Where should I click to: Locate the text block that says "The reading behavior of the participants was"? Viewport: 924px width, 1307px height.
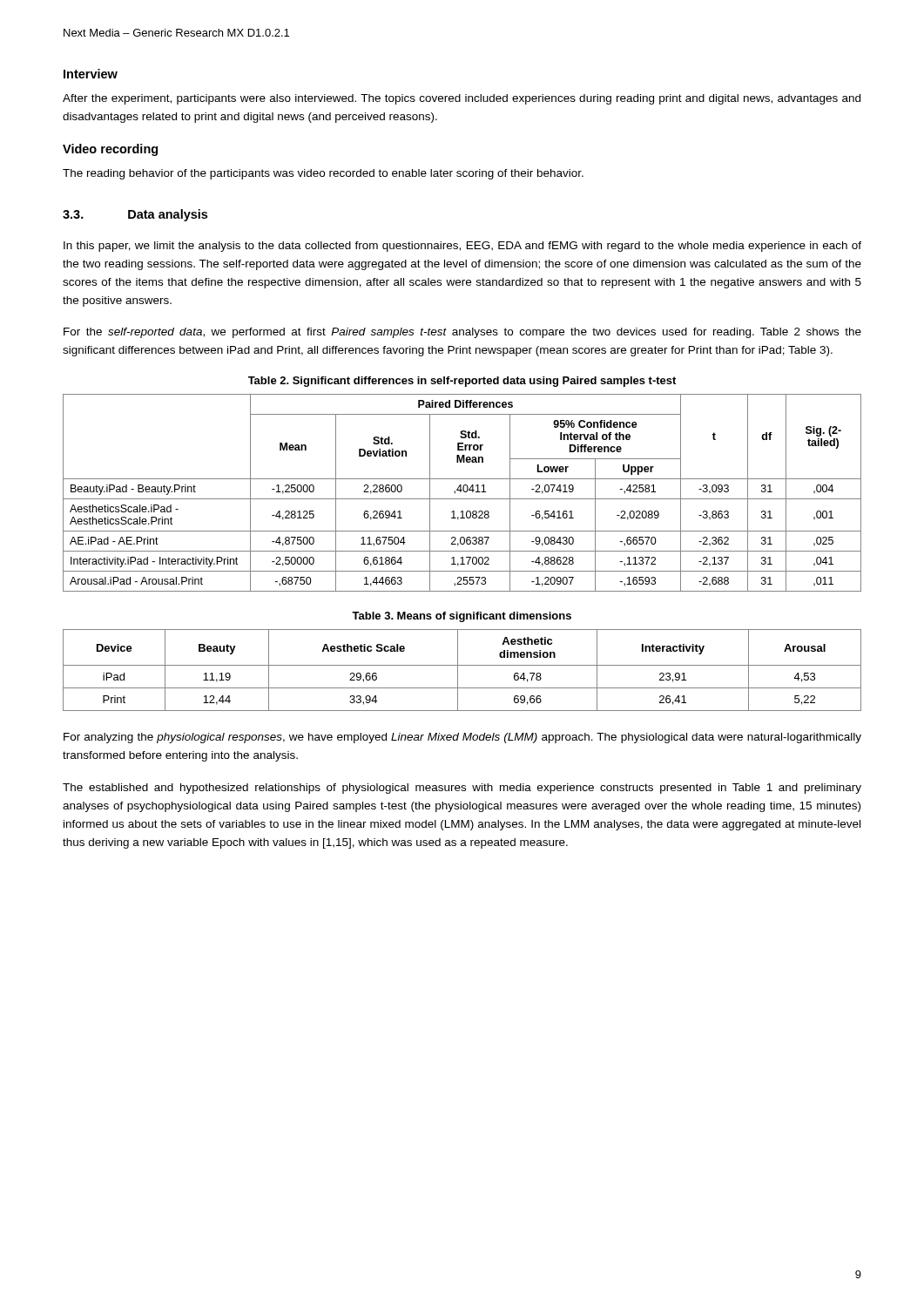point(323,173)
